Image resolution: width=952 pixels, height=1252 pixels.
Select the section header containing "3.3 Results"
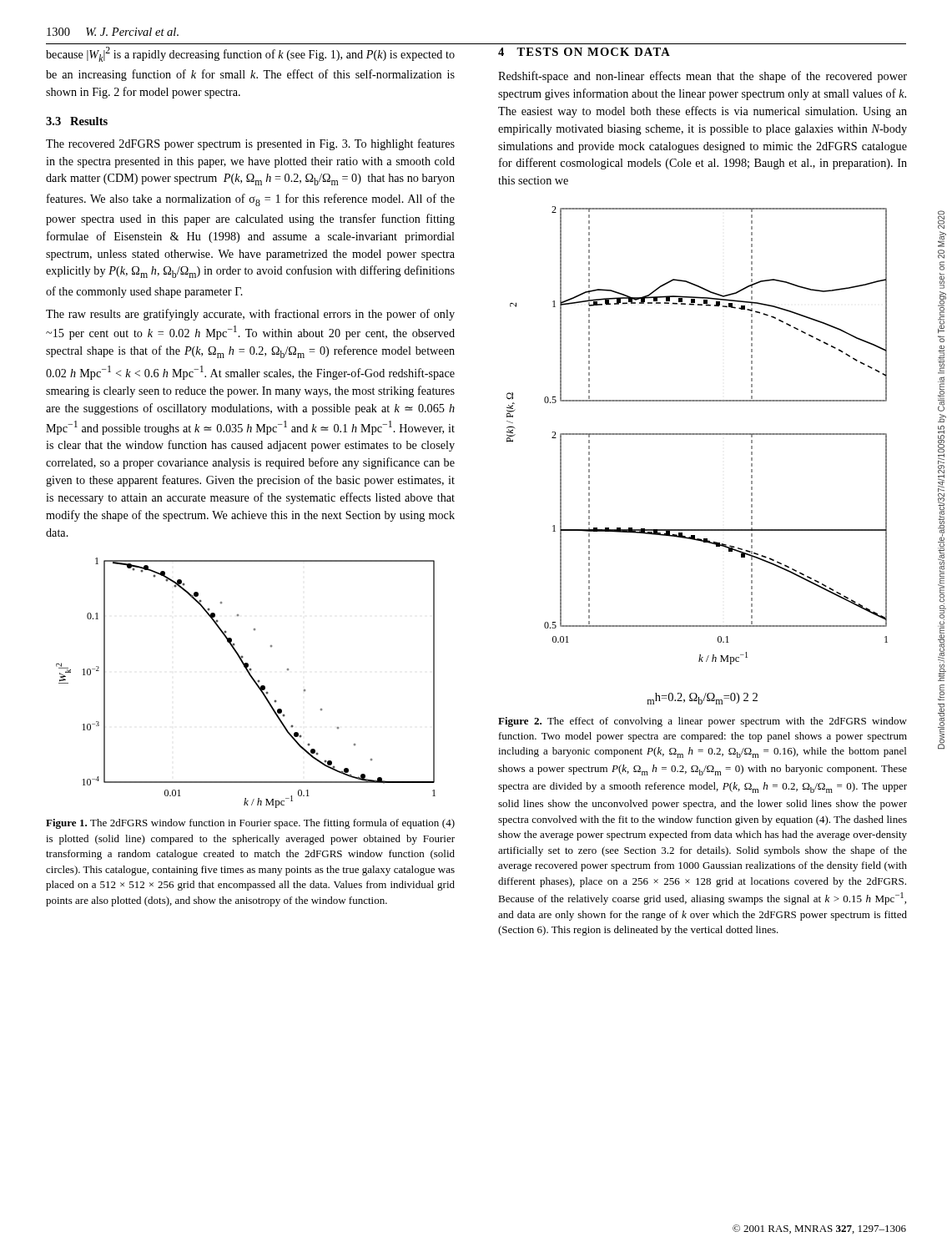[x=77, y=121]
